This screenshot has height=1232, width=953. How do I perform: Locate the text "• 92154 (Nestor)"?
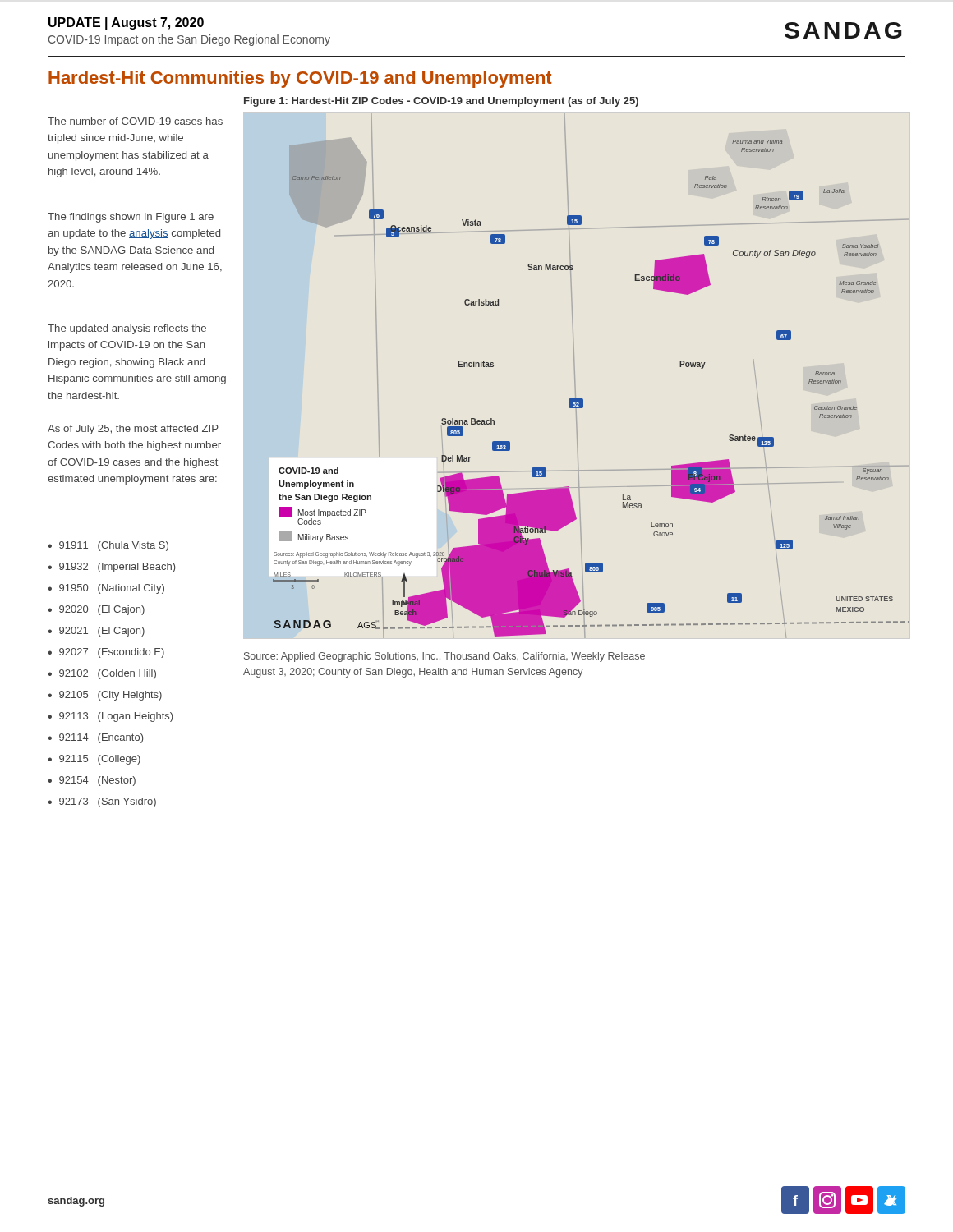(92, 781)
